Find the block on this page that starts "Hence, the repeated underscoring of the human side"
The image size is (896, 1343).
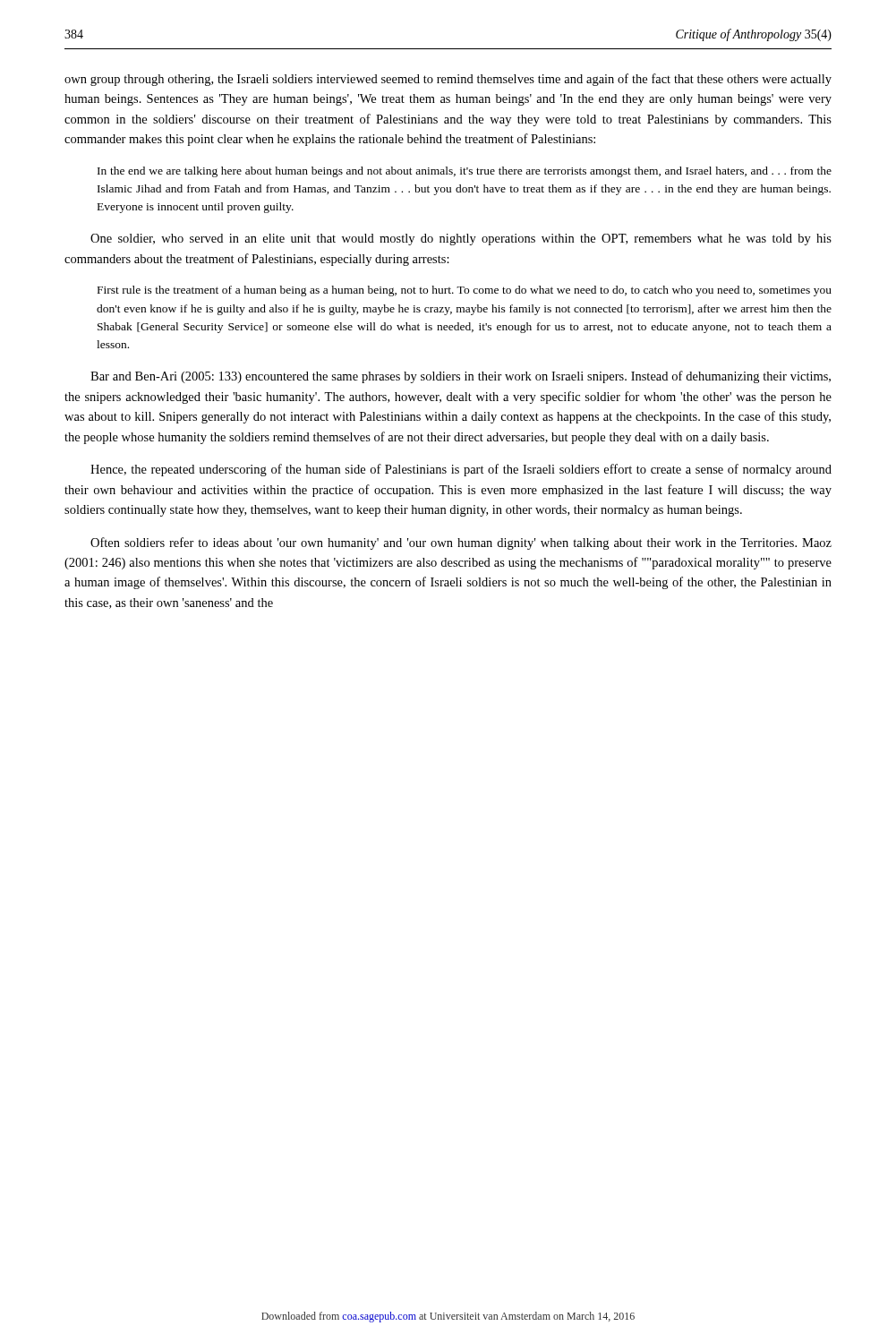coord(448,489)
